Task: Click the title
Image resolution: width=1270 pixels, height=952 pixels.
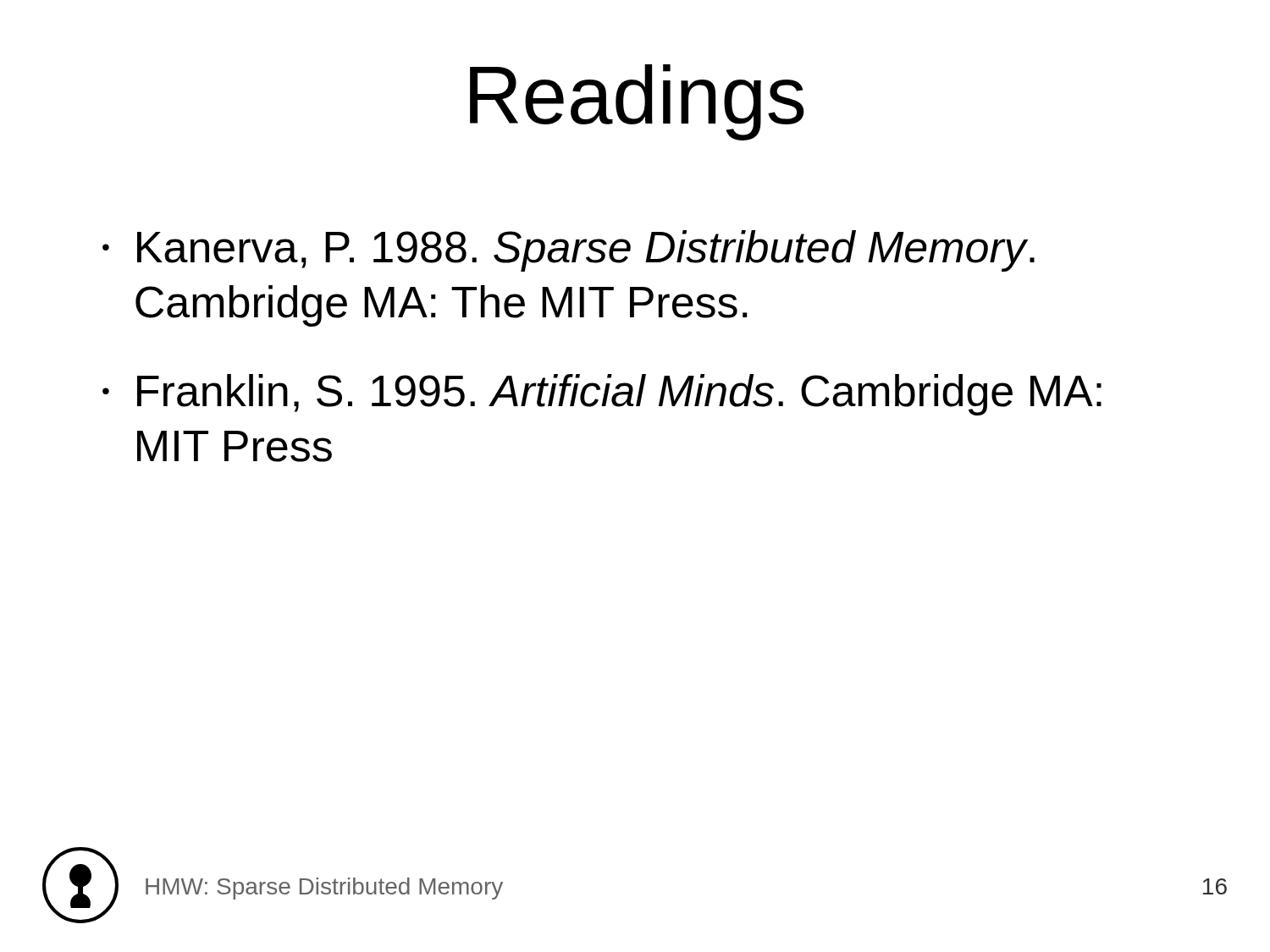Action: (635, 95)
